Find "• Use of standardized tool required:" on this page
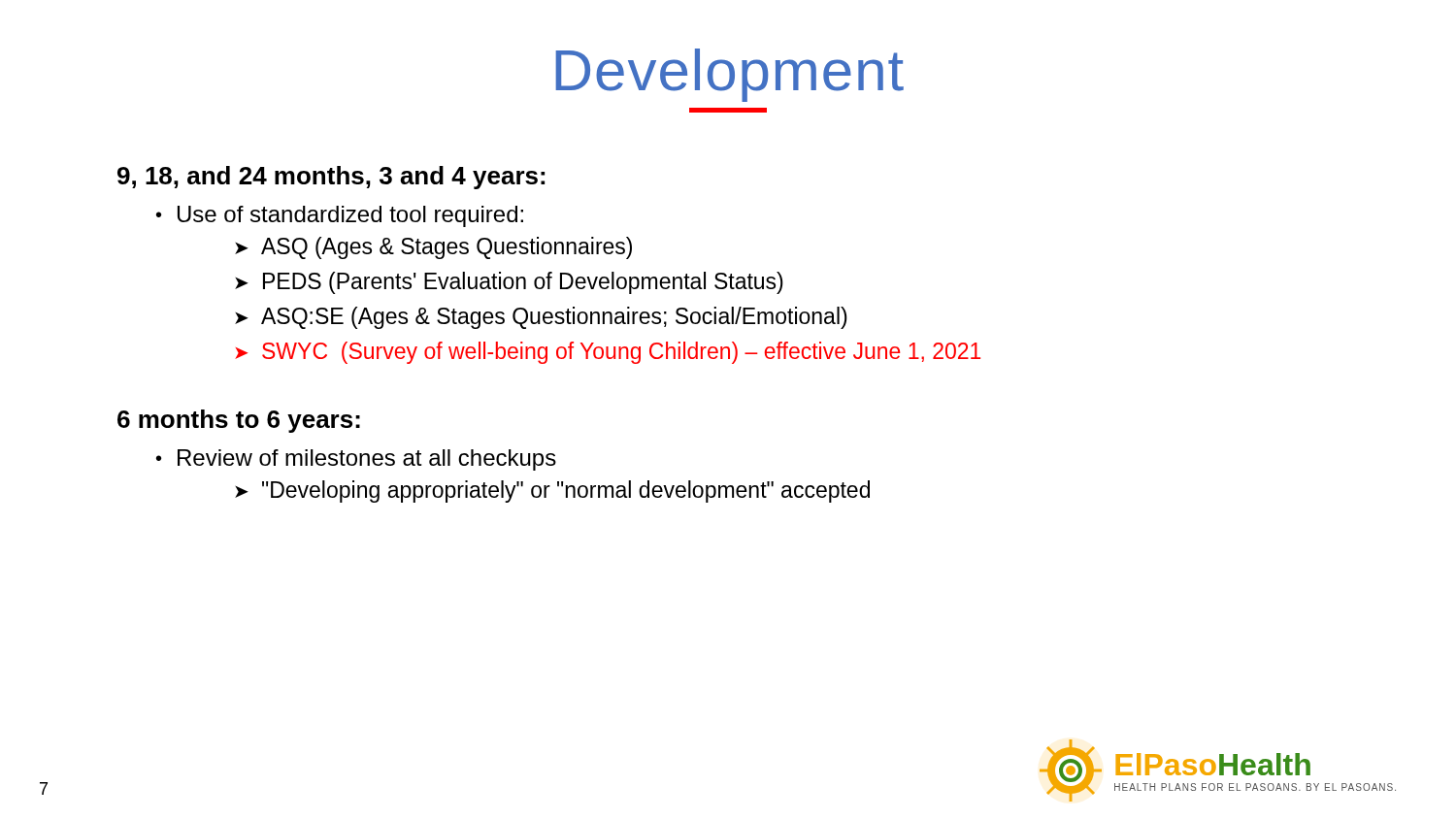This screenshot has height=819, width=1456. pyautogui.click(x=340, y=214)
